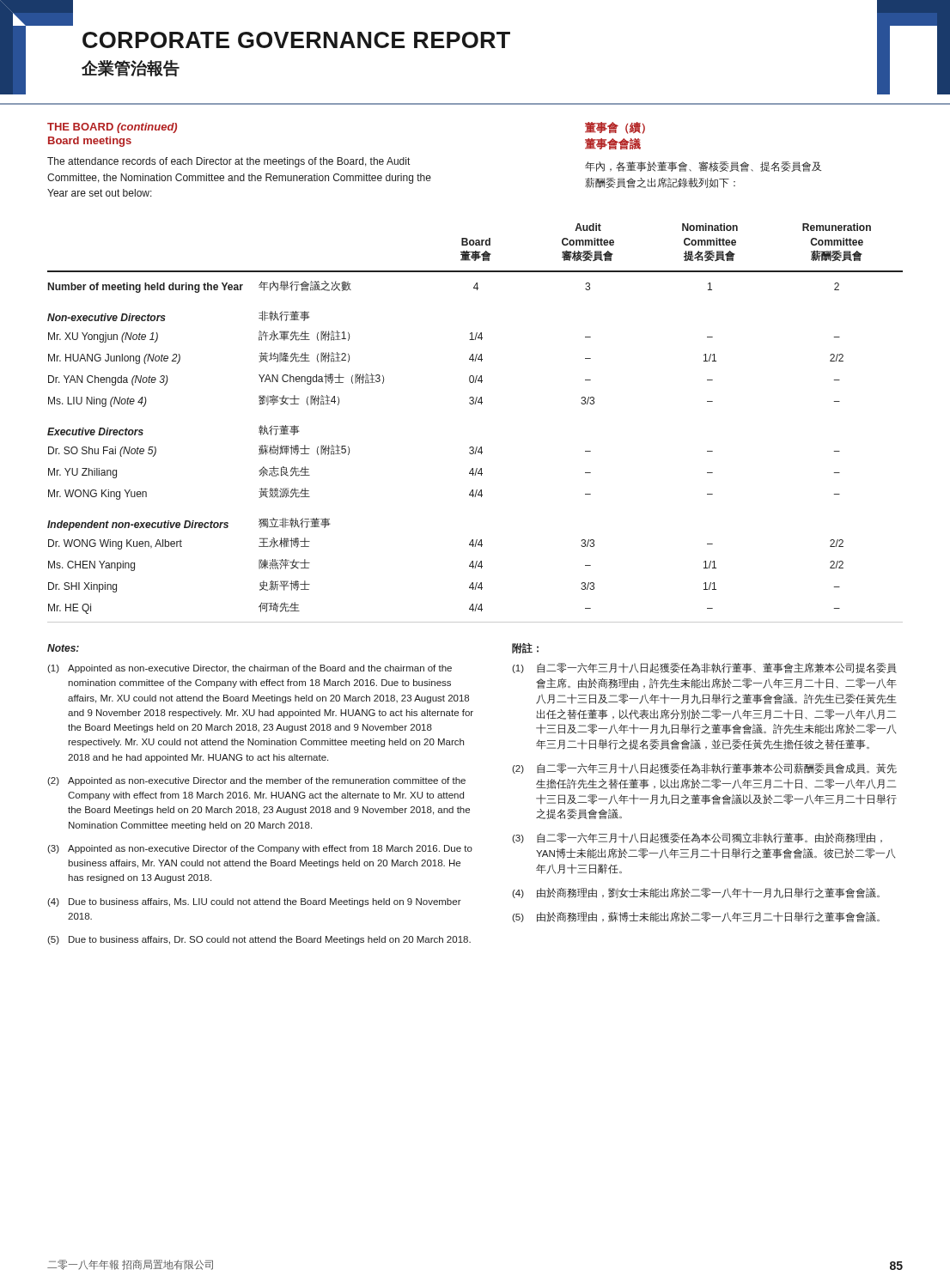
Task: Locate the list item with the text "(1) 自二零一六年三月十八日起獲委任為非執行董事、董事會主席兼本公司提名委員會主席。由於商務理由，許先生未能出席於二零一八年三月二十日、二零一八年八月二十三日及二零一八年十一月九日舉行之董事會會議。許先生已委任黃先生出任之替任董事，以代表出席分別於二零一八年三月二十日、二零一八年八月二十三日及二零一八年十一月九日舉行之董事會會議。許先生未能出席於二零一八年三月二十日舉行之提名委員會會議，並已委任黃先生擔任彼之替任董事。"
Action: point(707,707)
